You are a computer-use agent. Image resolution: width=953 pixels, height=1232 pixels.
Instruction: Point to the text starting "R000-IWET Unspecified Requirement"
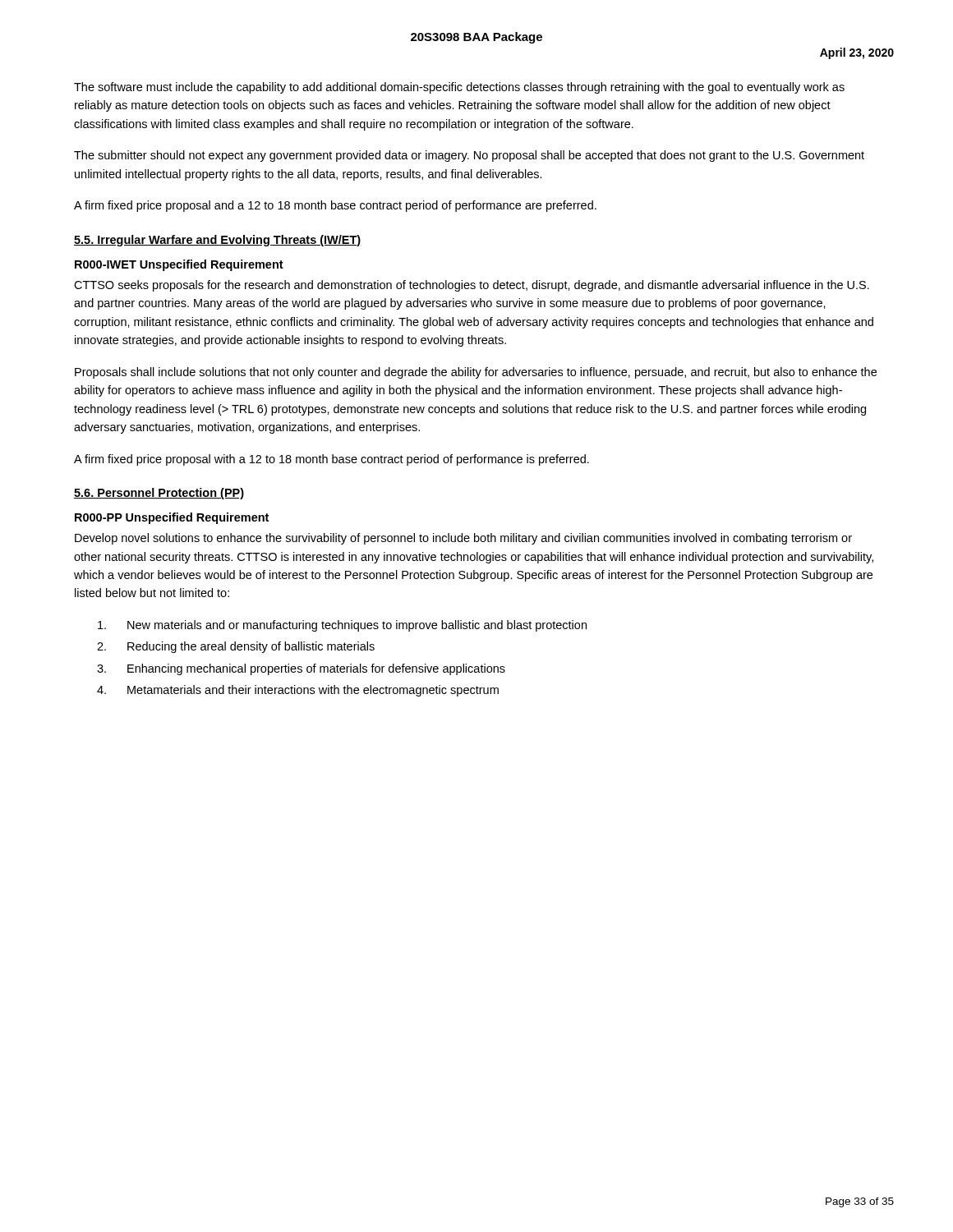(x=179, y=264)
